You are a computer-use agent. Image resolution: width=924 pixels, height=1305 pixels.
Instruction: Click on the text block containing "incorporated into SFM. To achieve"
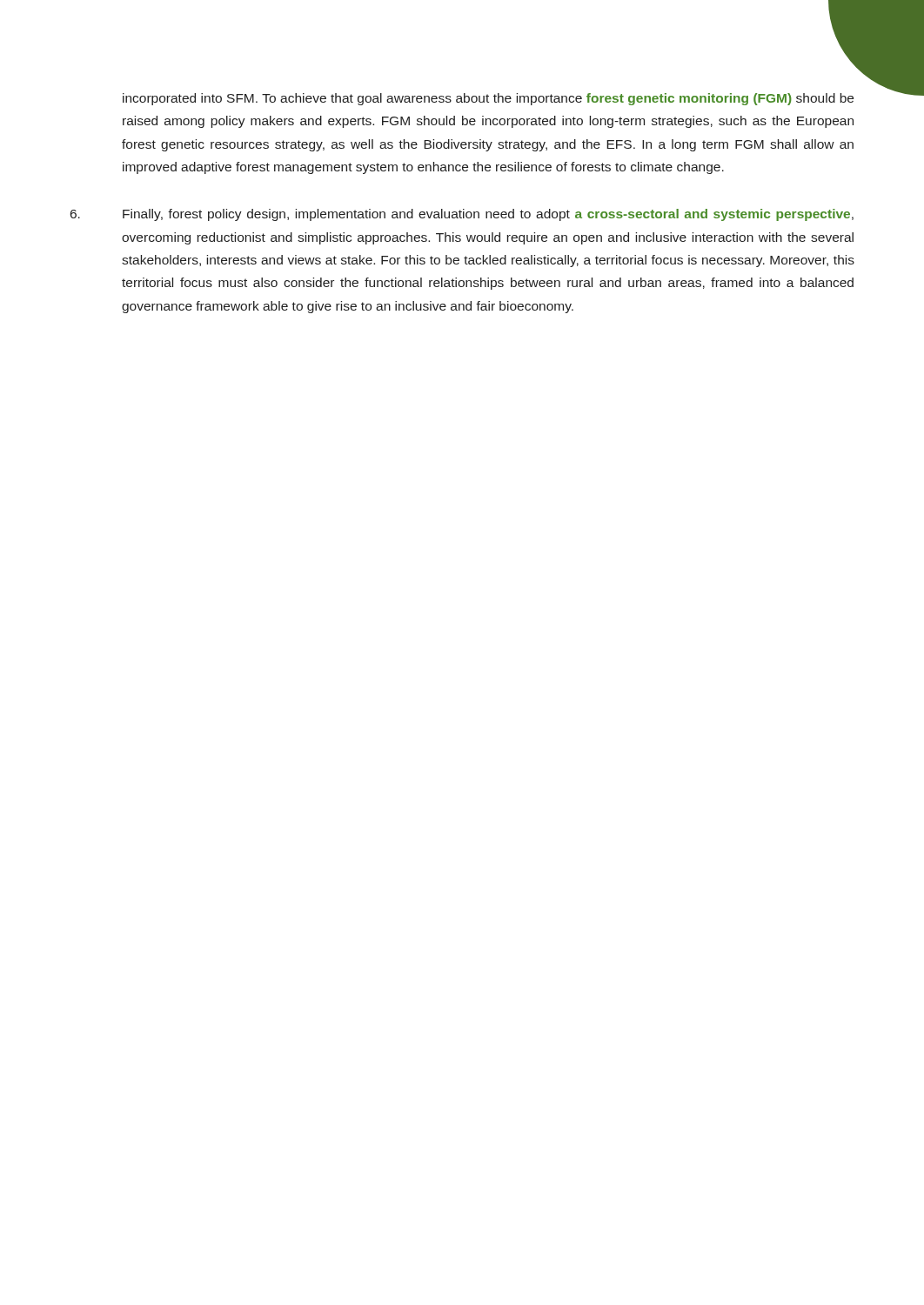point(488,132)
